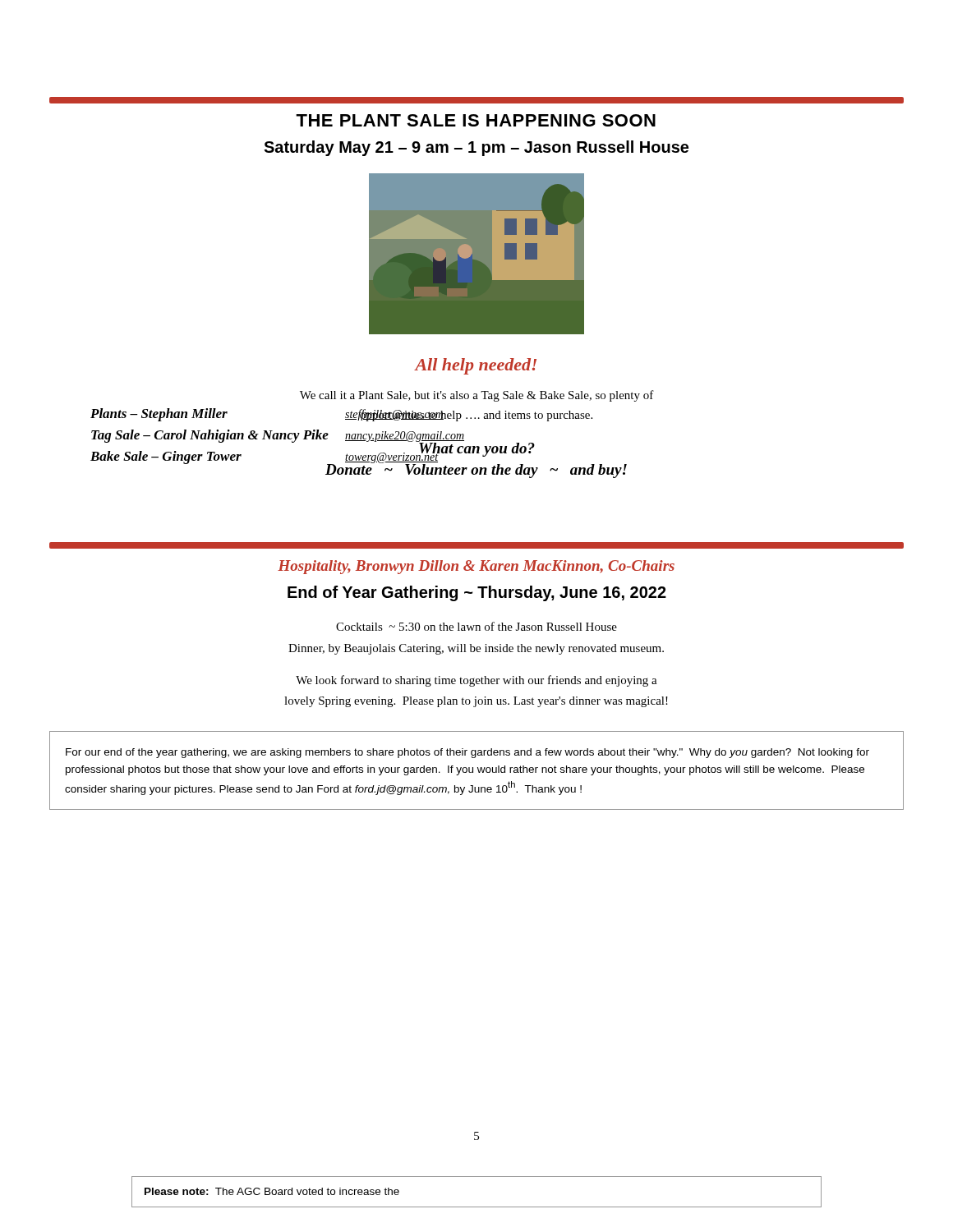The width and height of the screenshot is (953, 1232).
Task: Click on the text block that says "We look forward to"
Action: coord(476,690)
